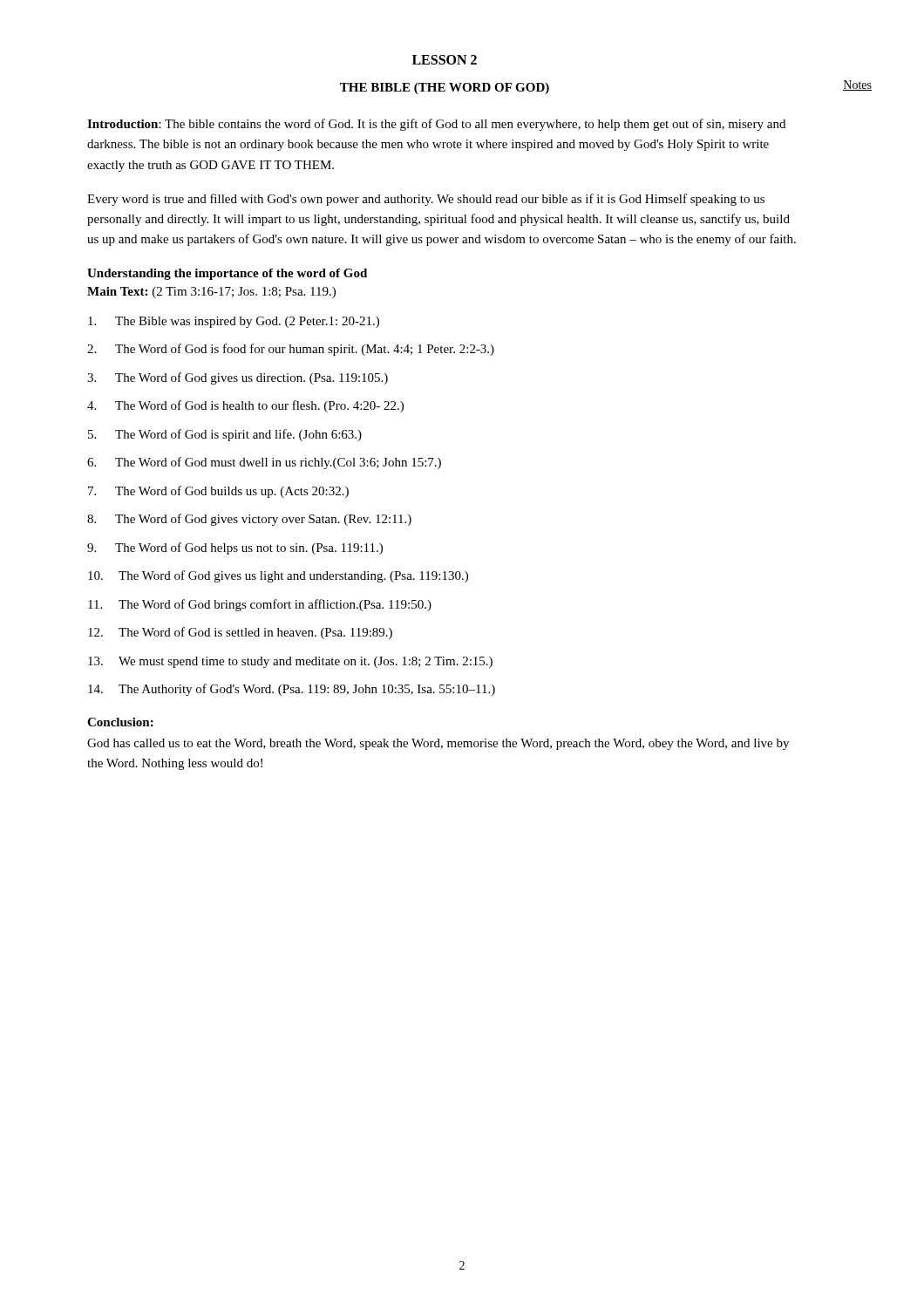Locate the region starting "5.The Word of"
Viewport: 924px width, 1308px height.
coord(224,434)
